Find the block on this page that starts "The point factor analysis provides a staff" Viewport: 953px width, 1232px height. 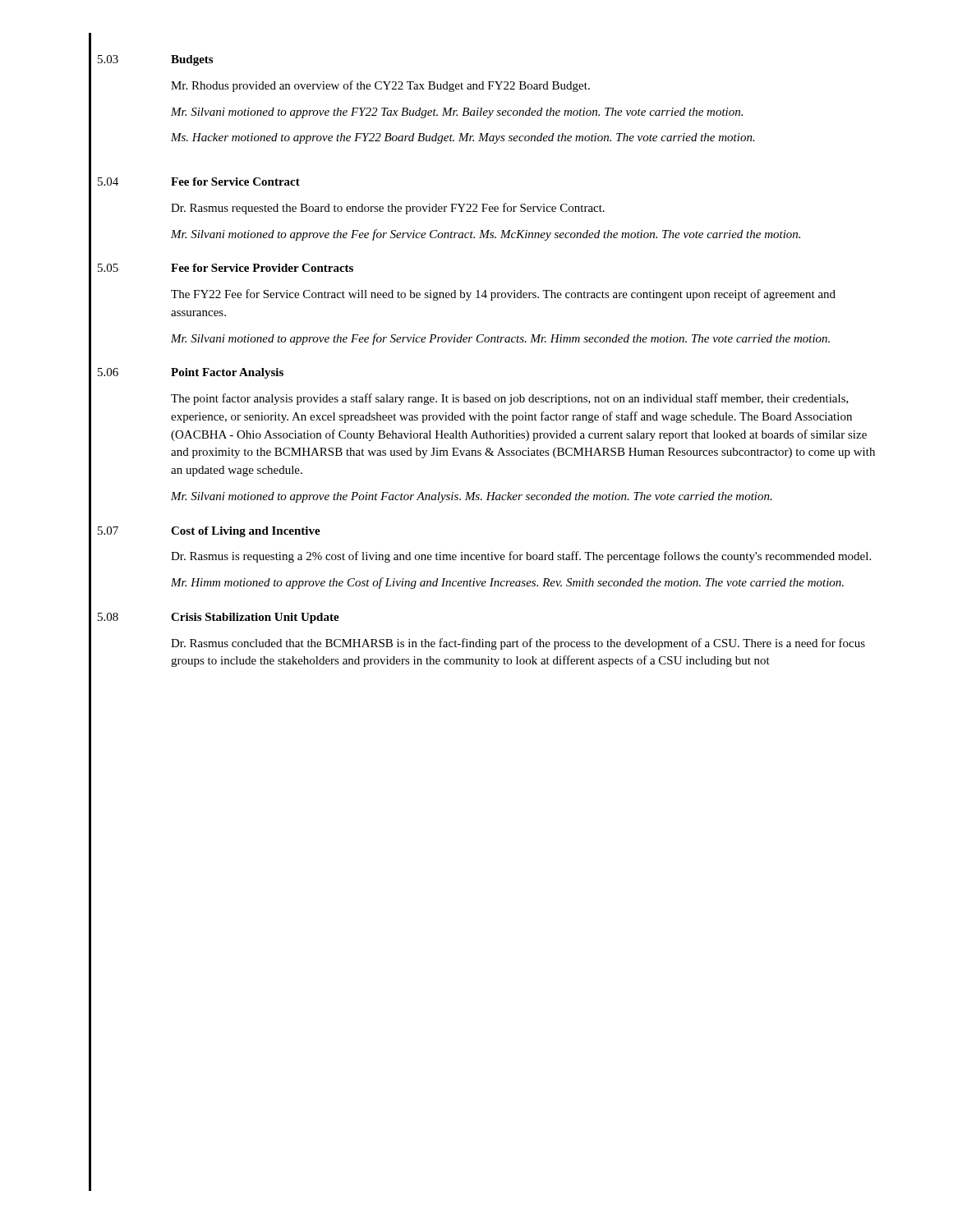(528, 435)
